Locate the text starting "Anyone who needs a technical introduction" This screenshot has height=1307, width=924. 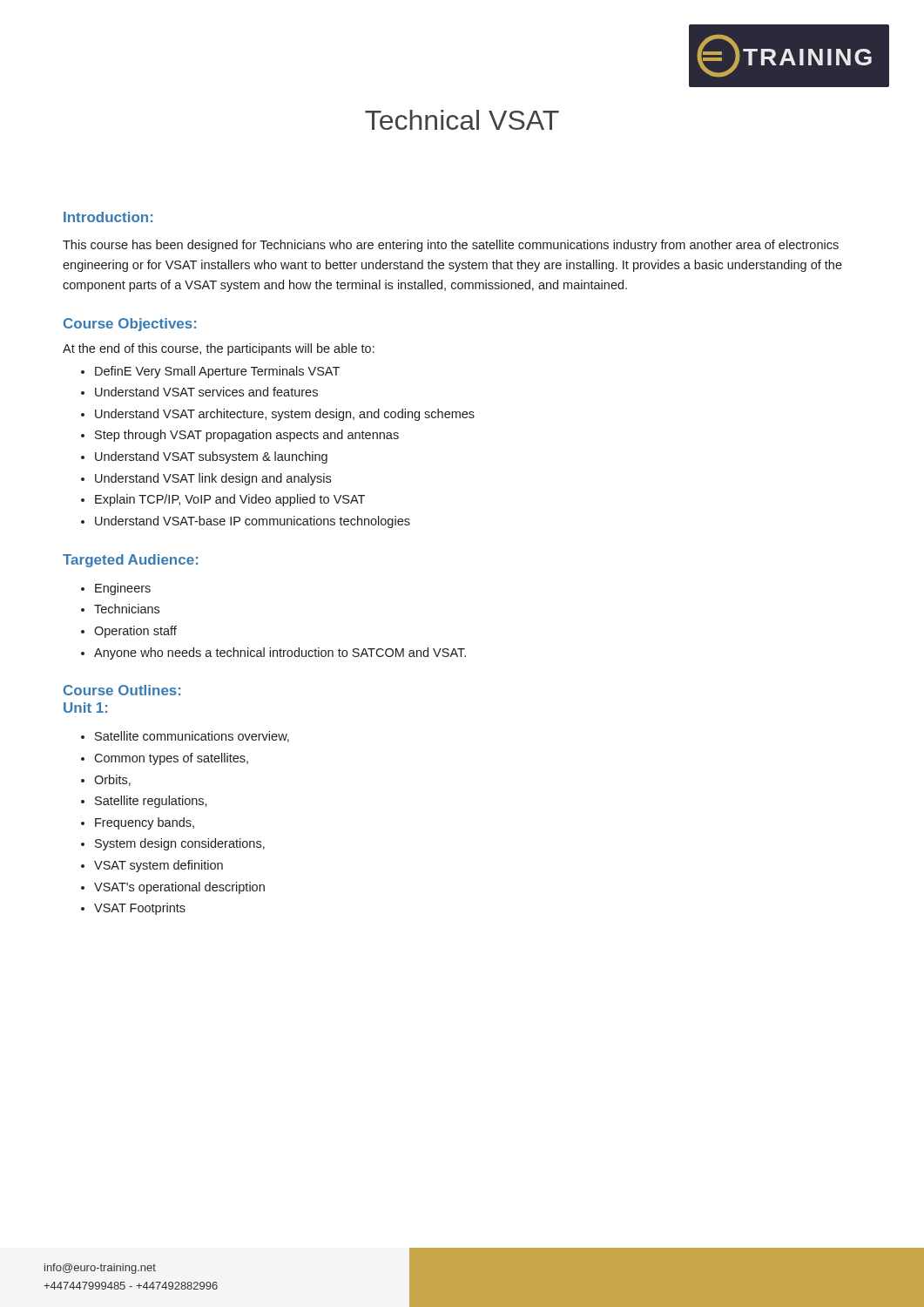(281, 652)
